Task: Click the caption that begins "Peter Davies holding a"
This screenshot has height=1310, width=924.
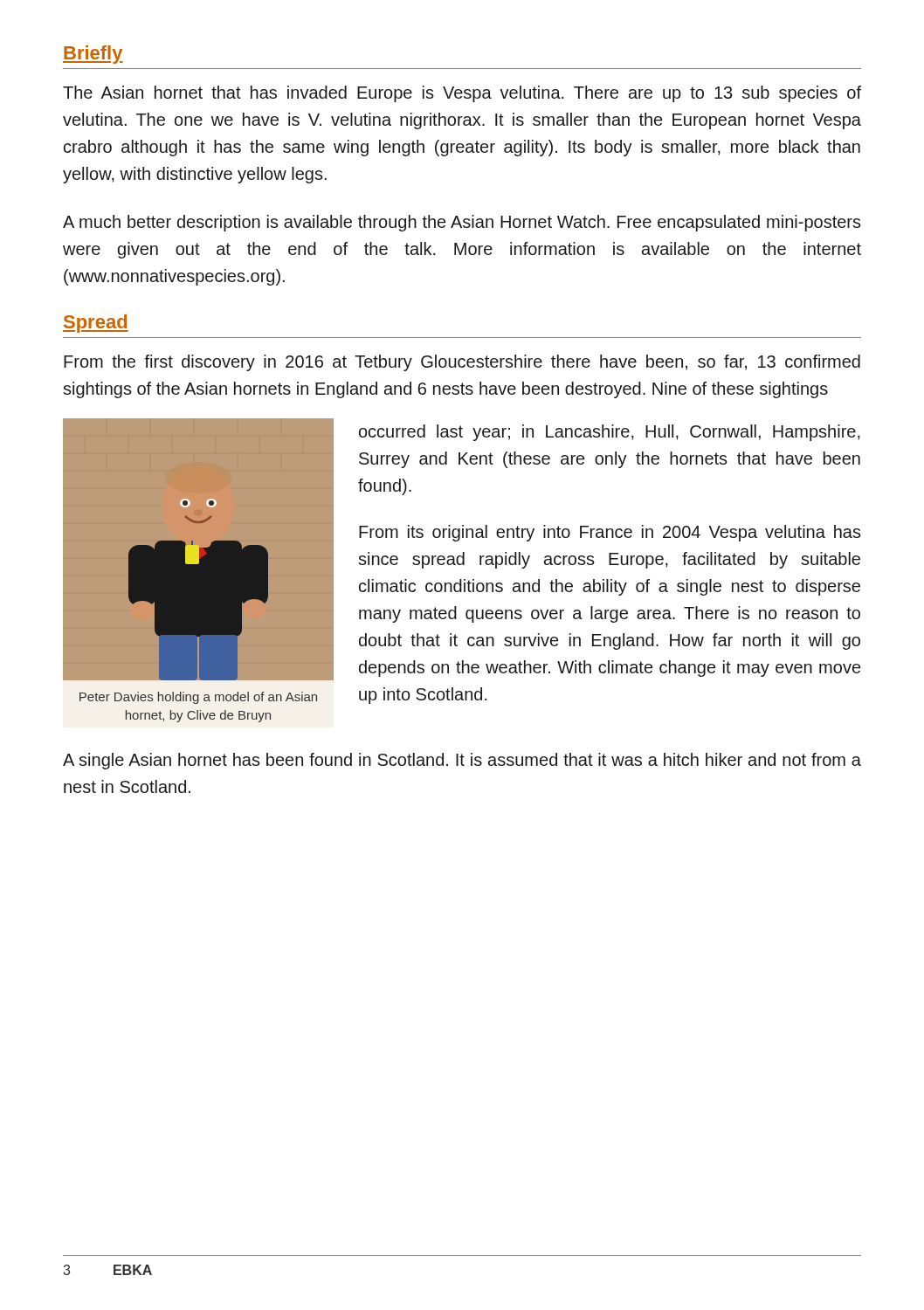Action: pos(198,706)
